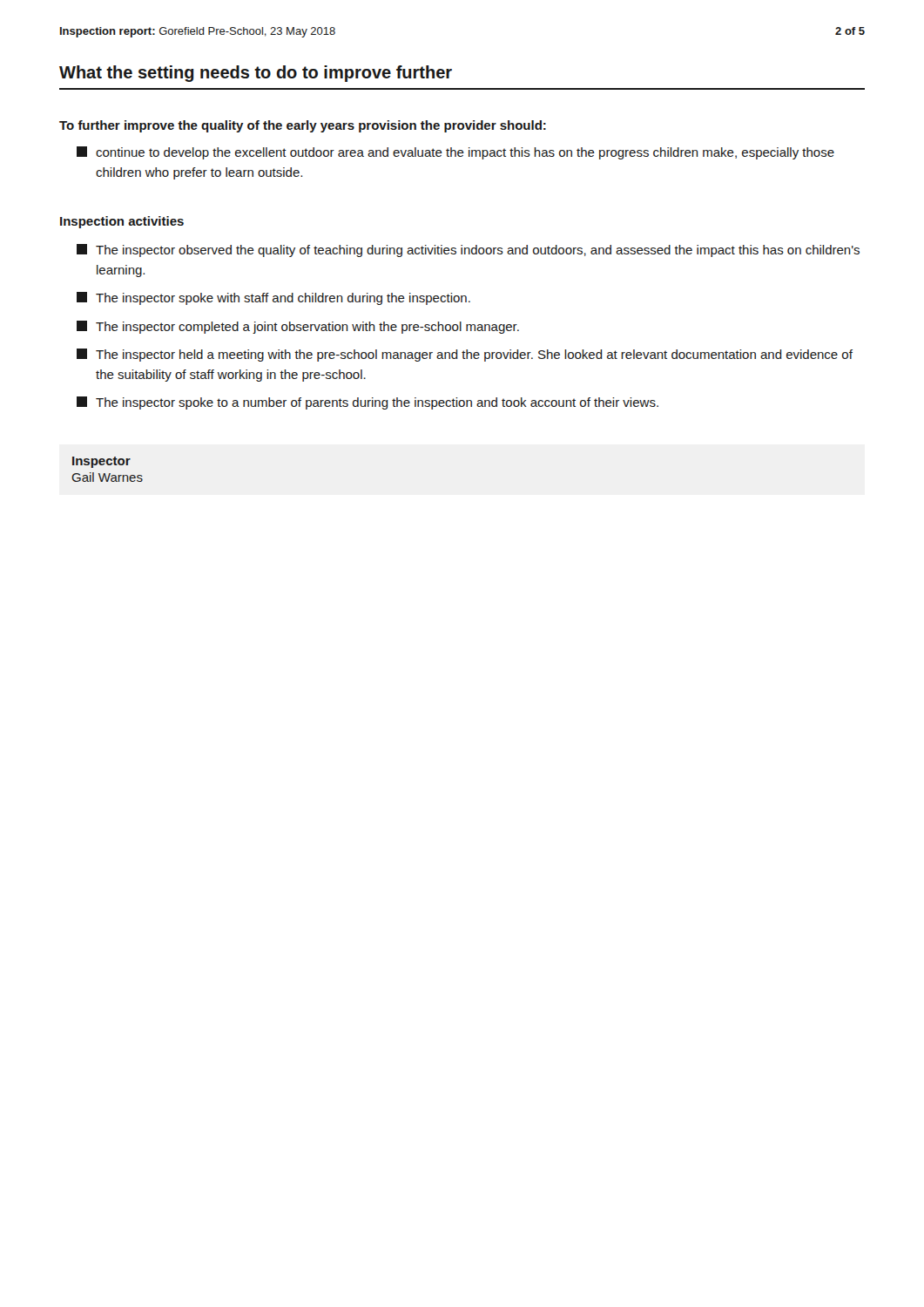The width and height of the screenshot is (924, 1307).
Task: Find the text block starting "The inspector completed a joint observation"
Action: (471, 326)
